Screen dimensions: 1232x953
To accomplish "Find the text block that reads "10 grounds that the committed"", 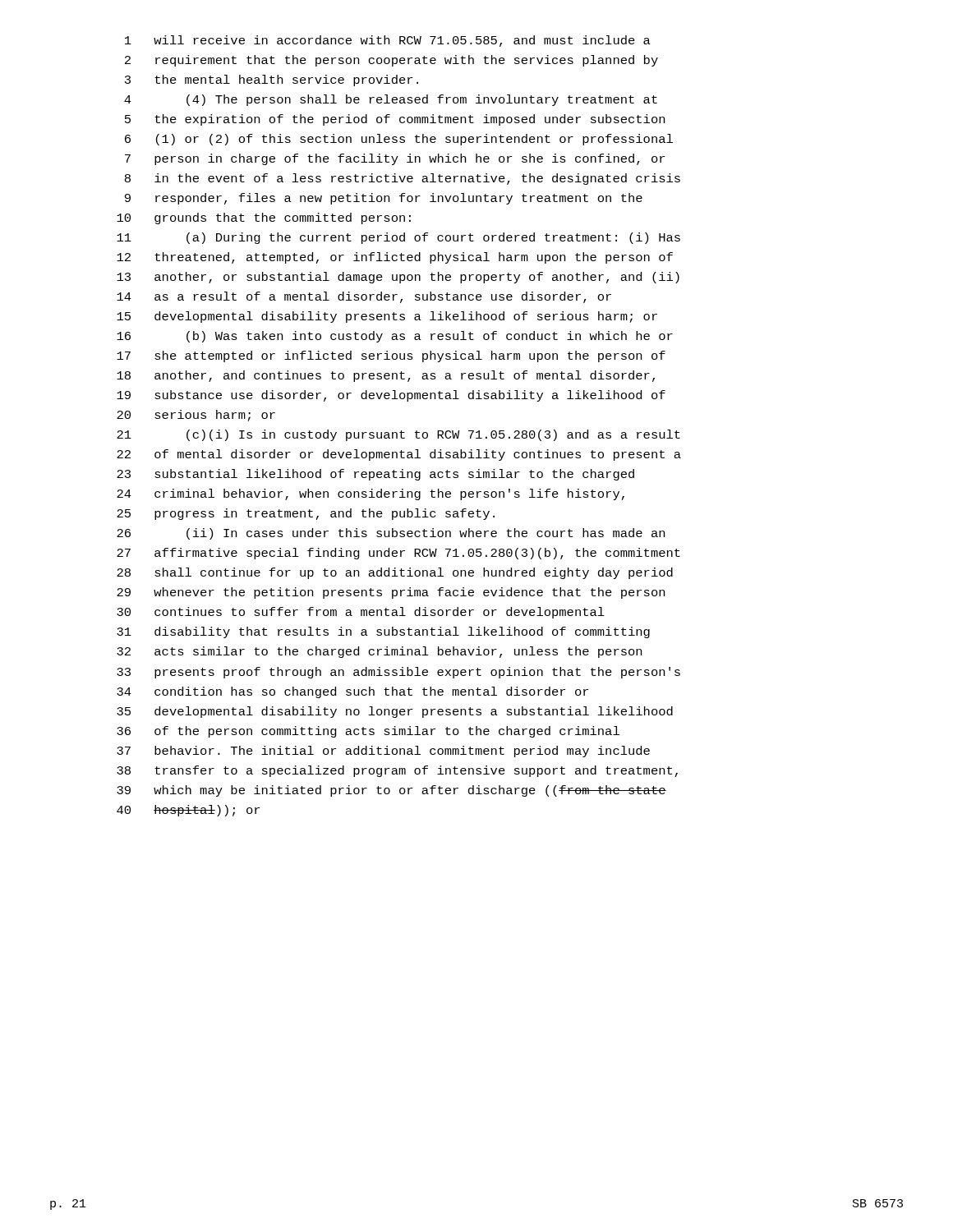I will click(x=264, y=218).
